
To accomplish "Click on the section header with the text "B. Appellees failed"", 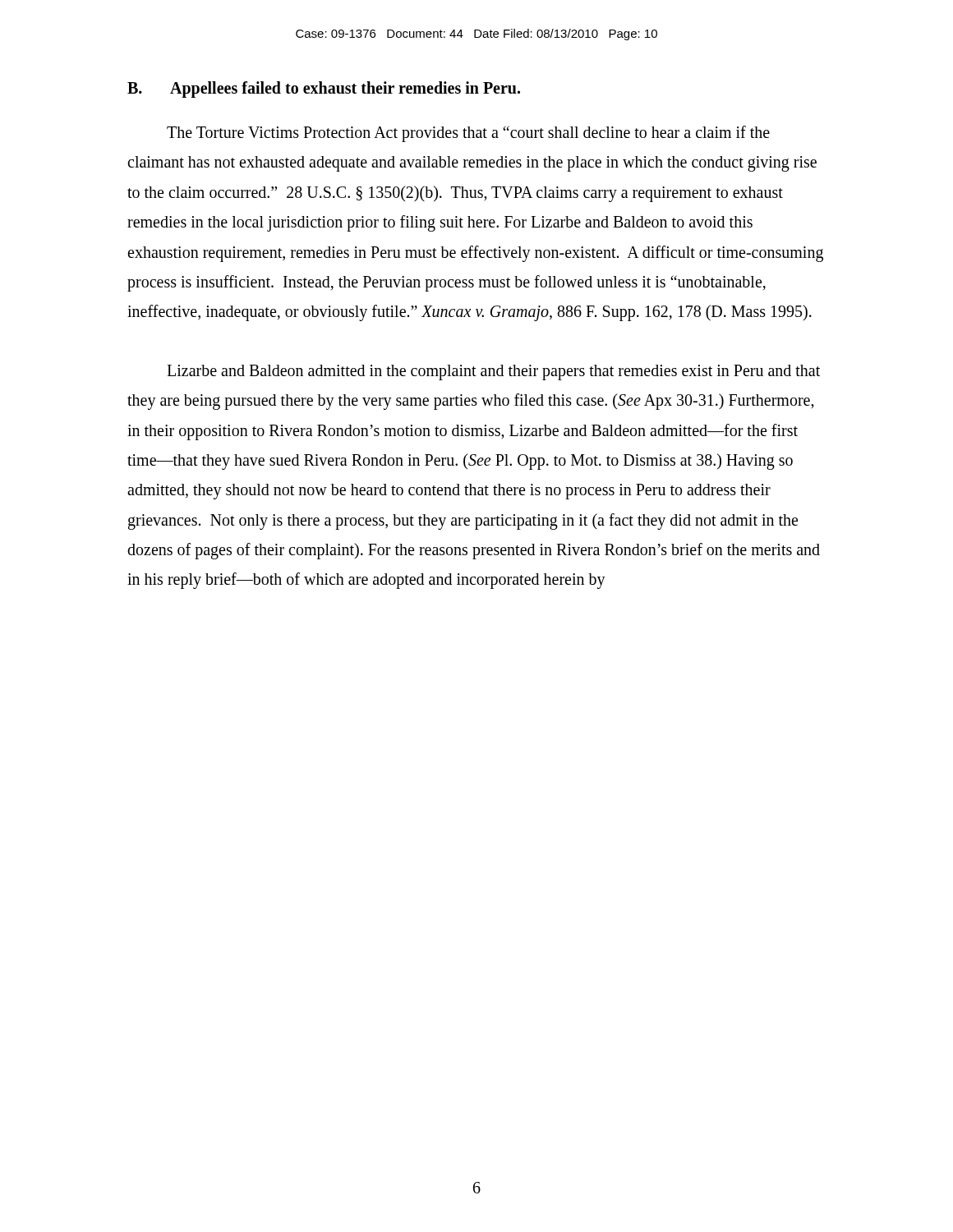I will (x=324, y=88).
